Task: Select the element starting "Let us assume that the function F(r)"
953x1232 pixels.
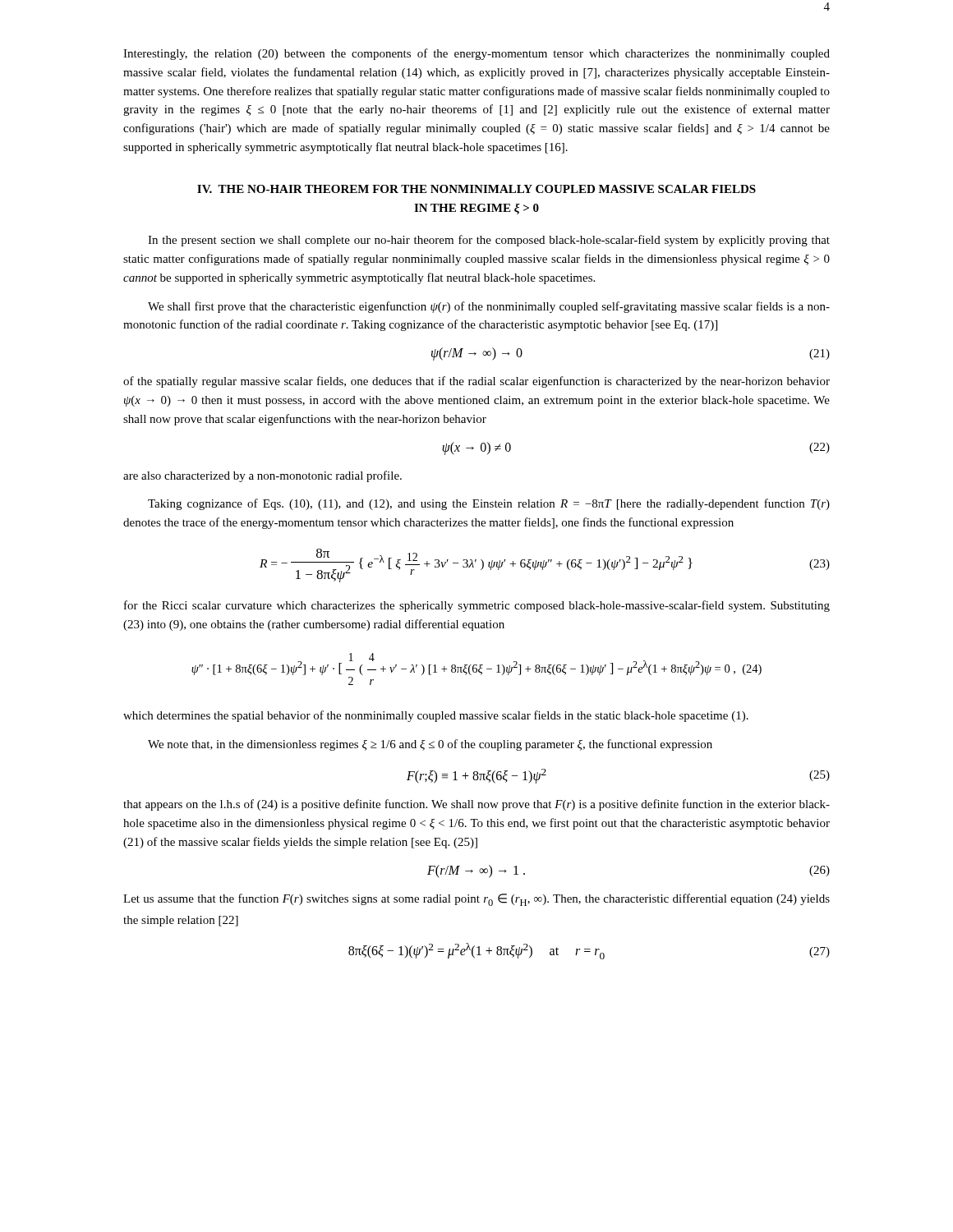Action: pos(476,909)
